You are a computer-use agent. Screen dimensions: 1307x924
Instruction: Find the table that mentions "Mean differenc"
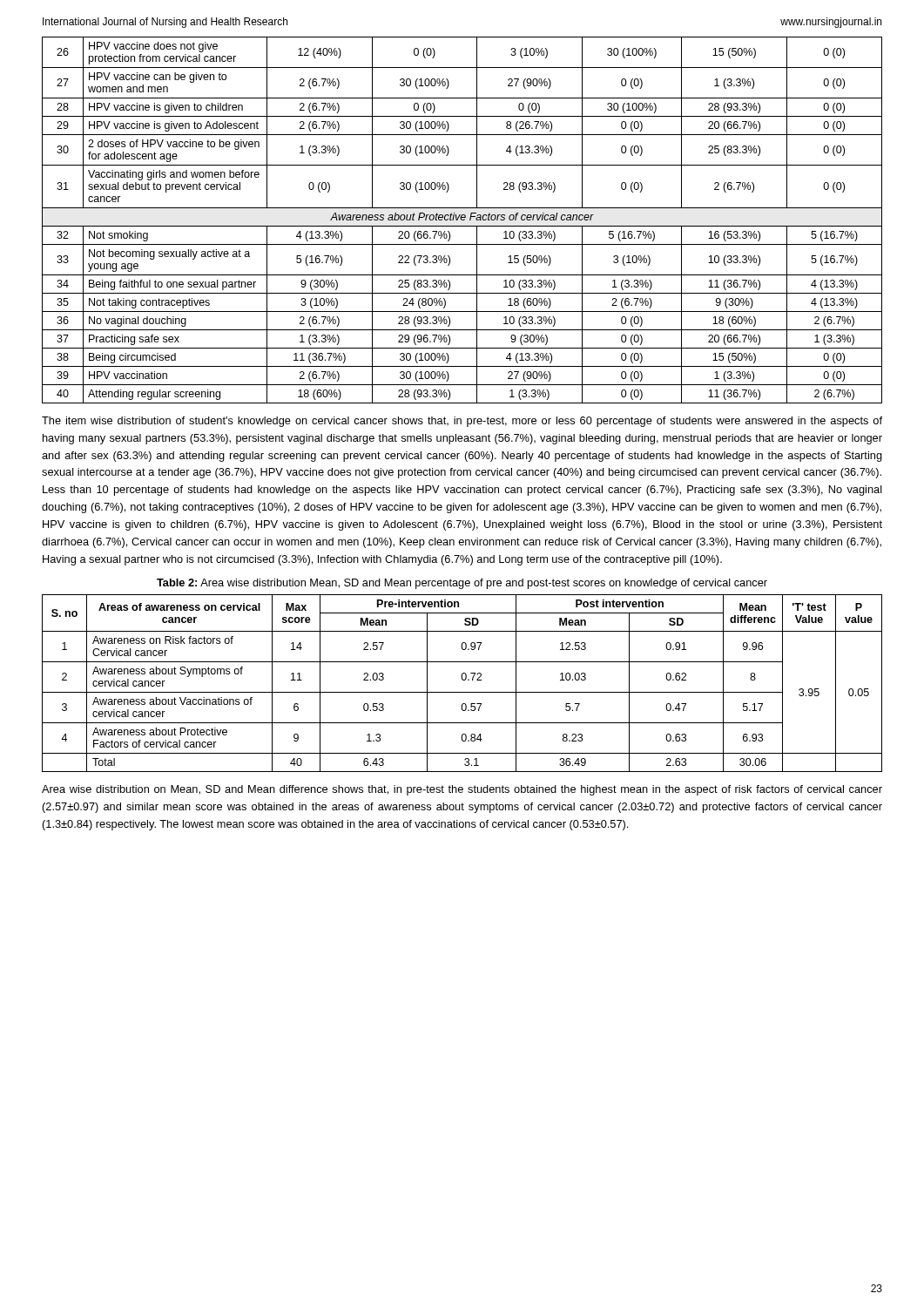tap(462, 684)
